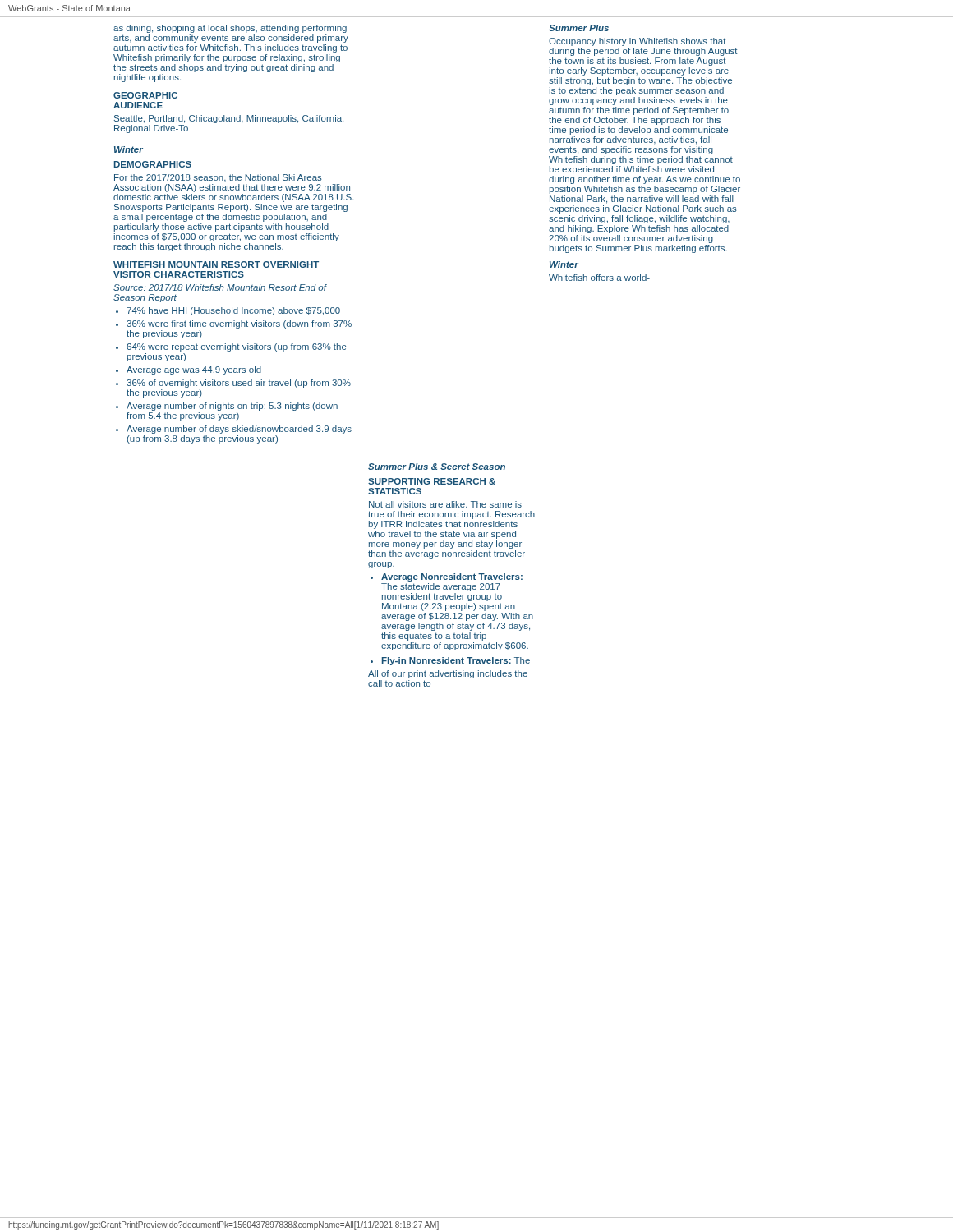
Task: Find the passage starting "Average number of nights"
Action: [232, 411]
